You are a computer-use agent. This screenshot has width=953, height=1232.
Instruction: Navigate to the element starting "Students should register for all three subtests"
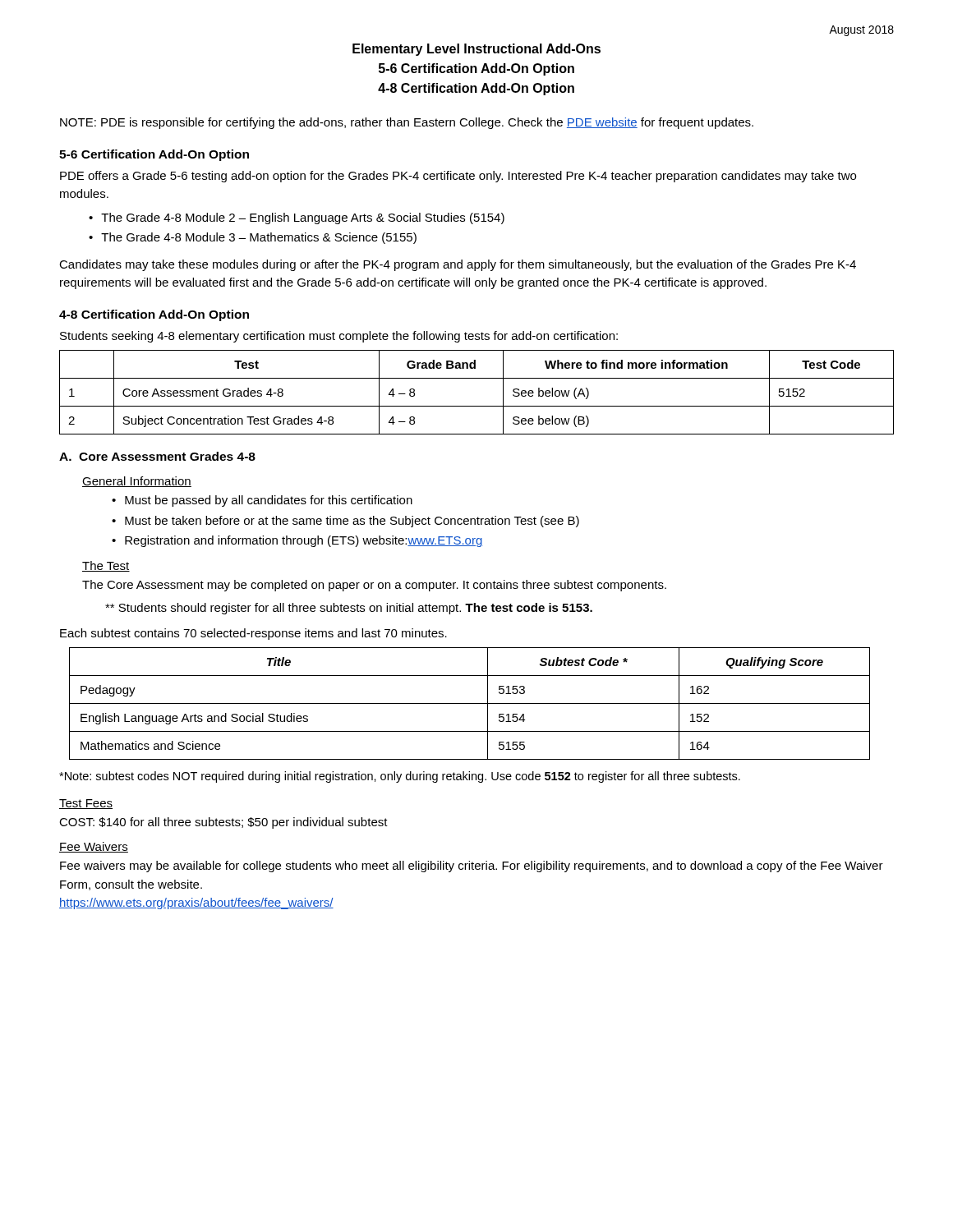pyautogui.click(x=349, y=607)
